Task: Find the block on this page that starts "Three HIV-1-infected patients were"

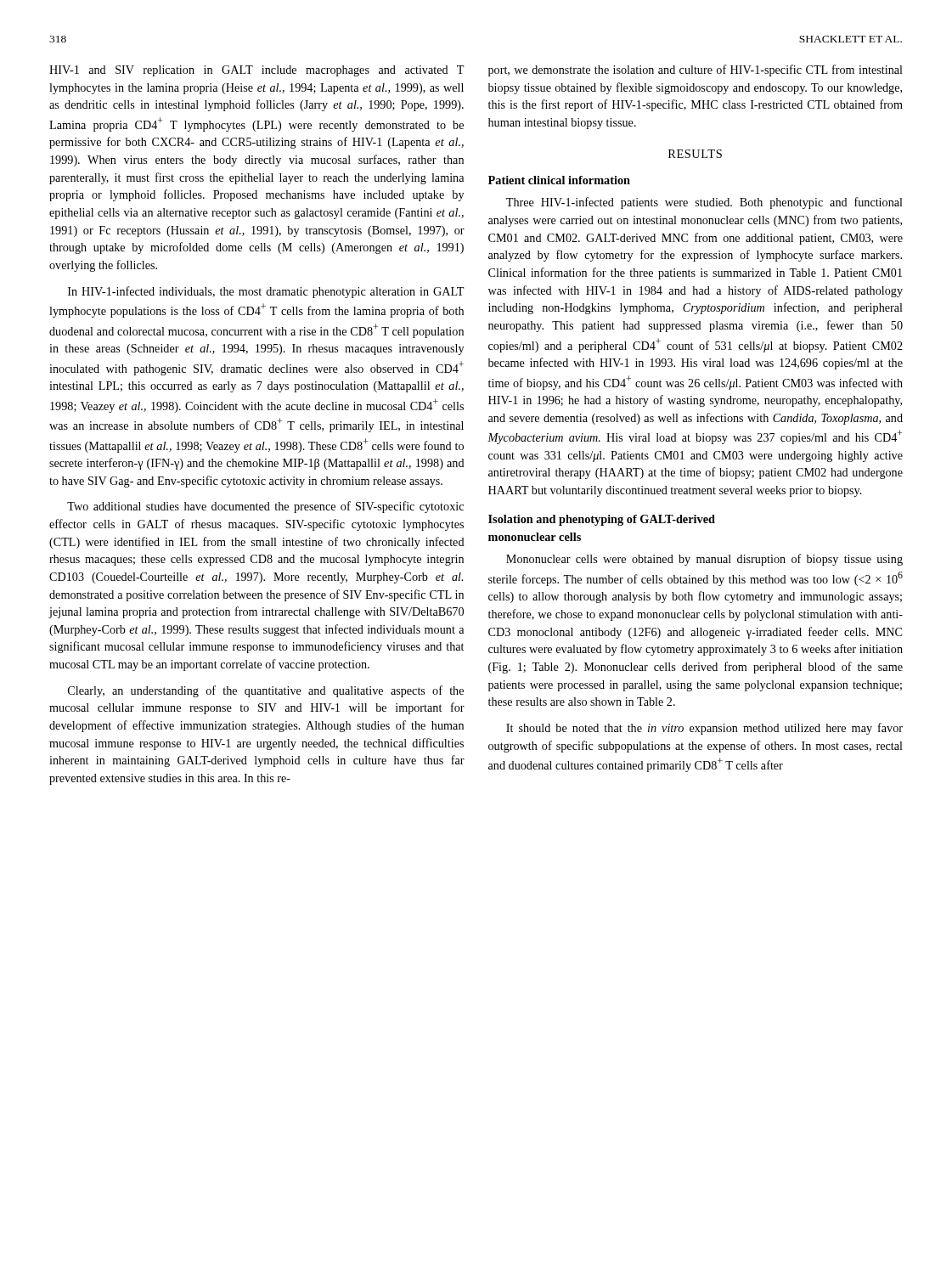Action: tap(695, 347)
